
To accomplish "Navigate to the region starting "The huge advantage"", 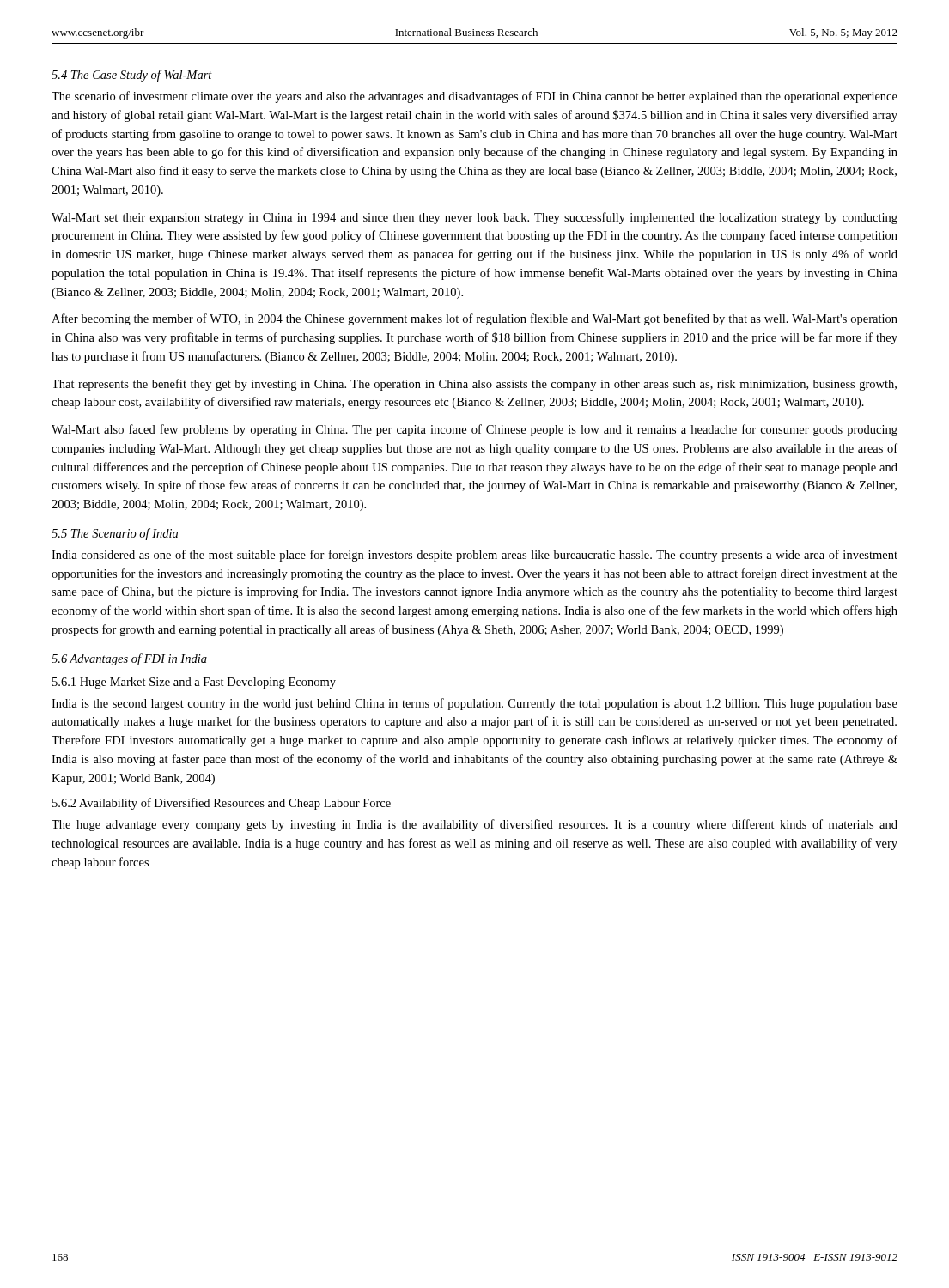I will [474, 843].
